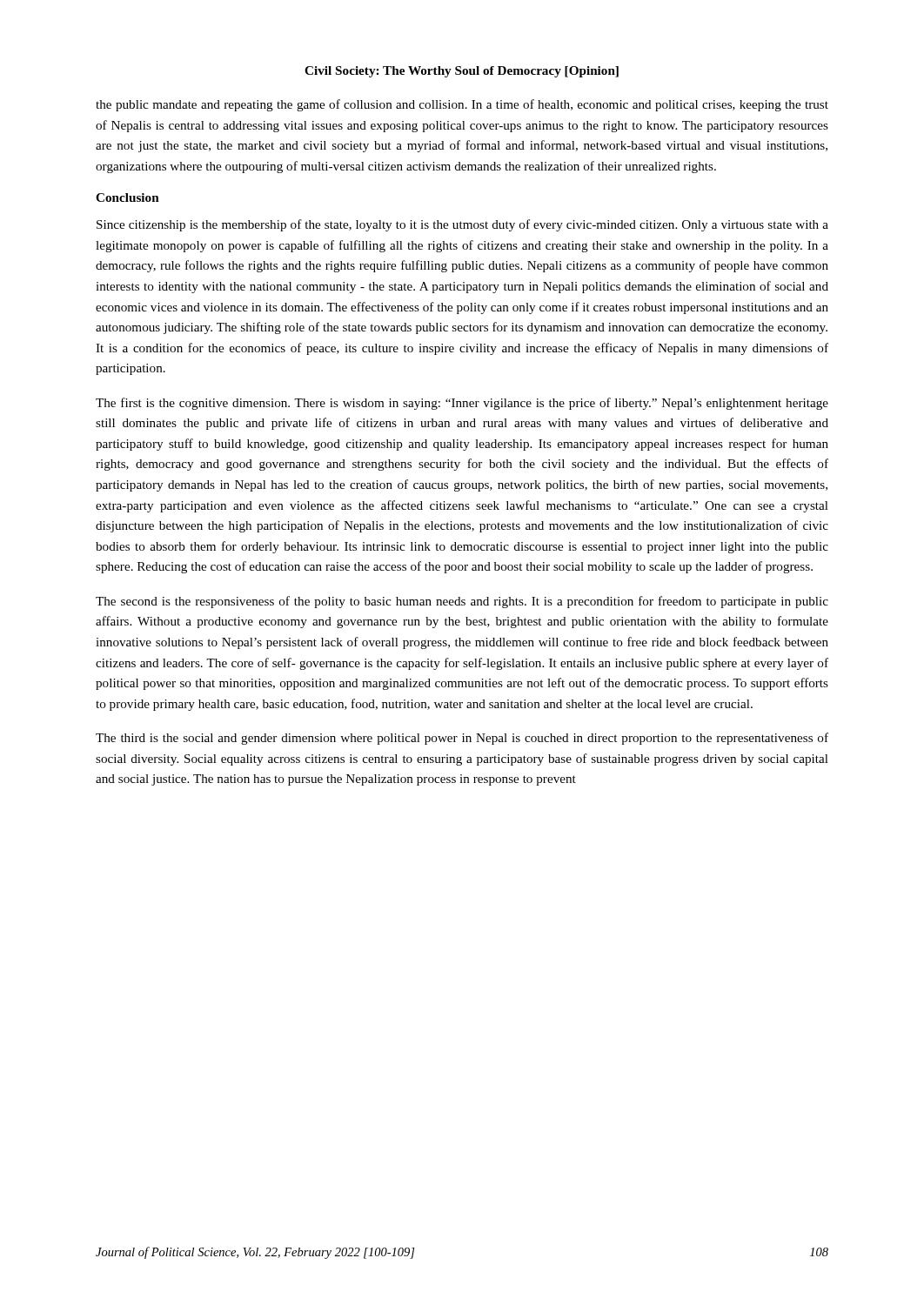Point to the block starting "The third is the social and gender"
The height and width of the screenshot is (1305, 924).
(462, 758)
